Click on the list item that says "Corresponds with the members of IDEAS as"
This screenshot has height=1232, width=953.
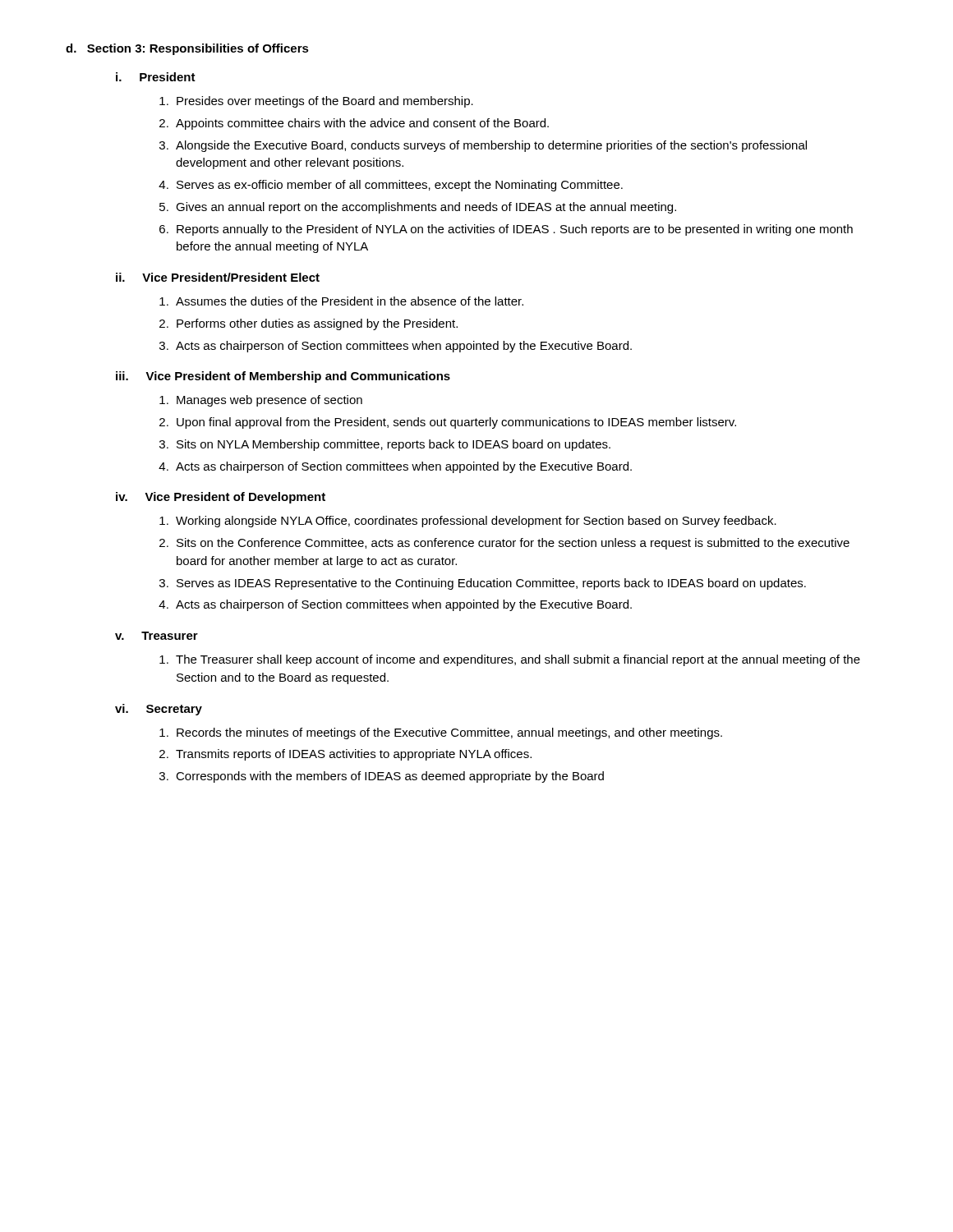click(522, 776)
